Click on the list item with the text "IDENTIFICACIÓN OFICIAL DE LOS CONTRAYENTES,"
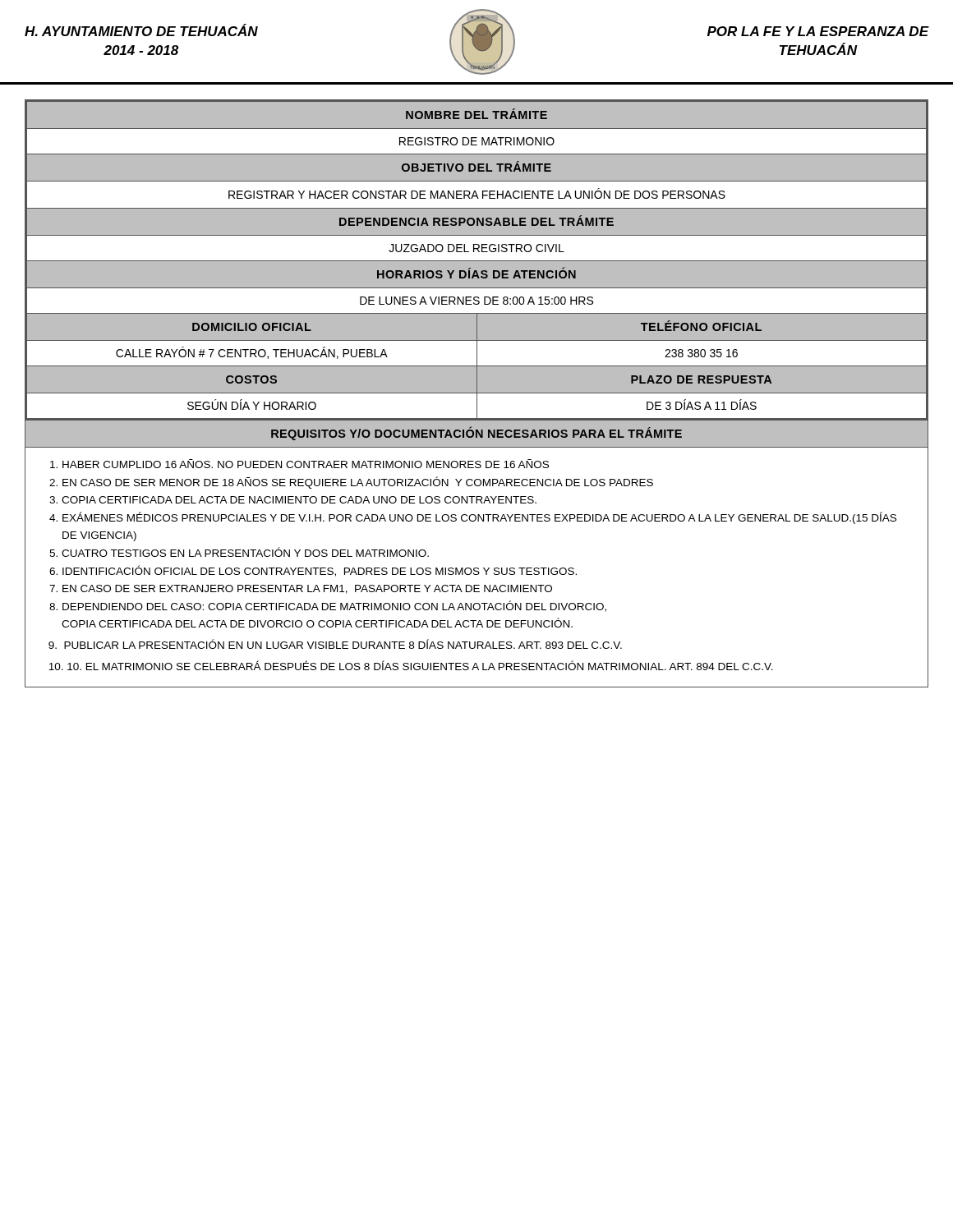 click(x=320, y=571)
